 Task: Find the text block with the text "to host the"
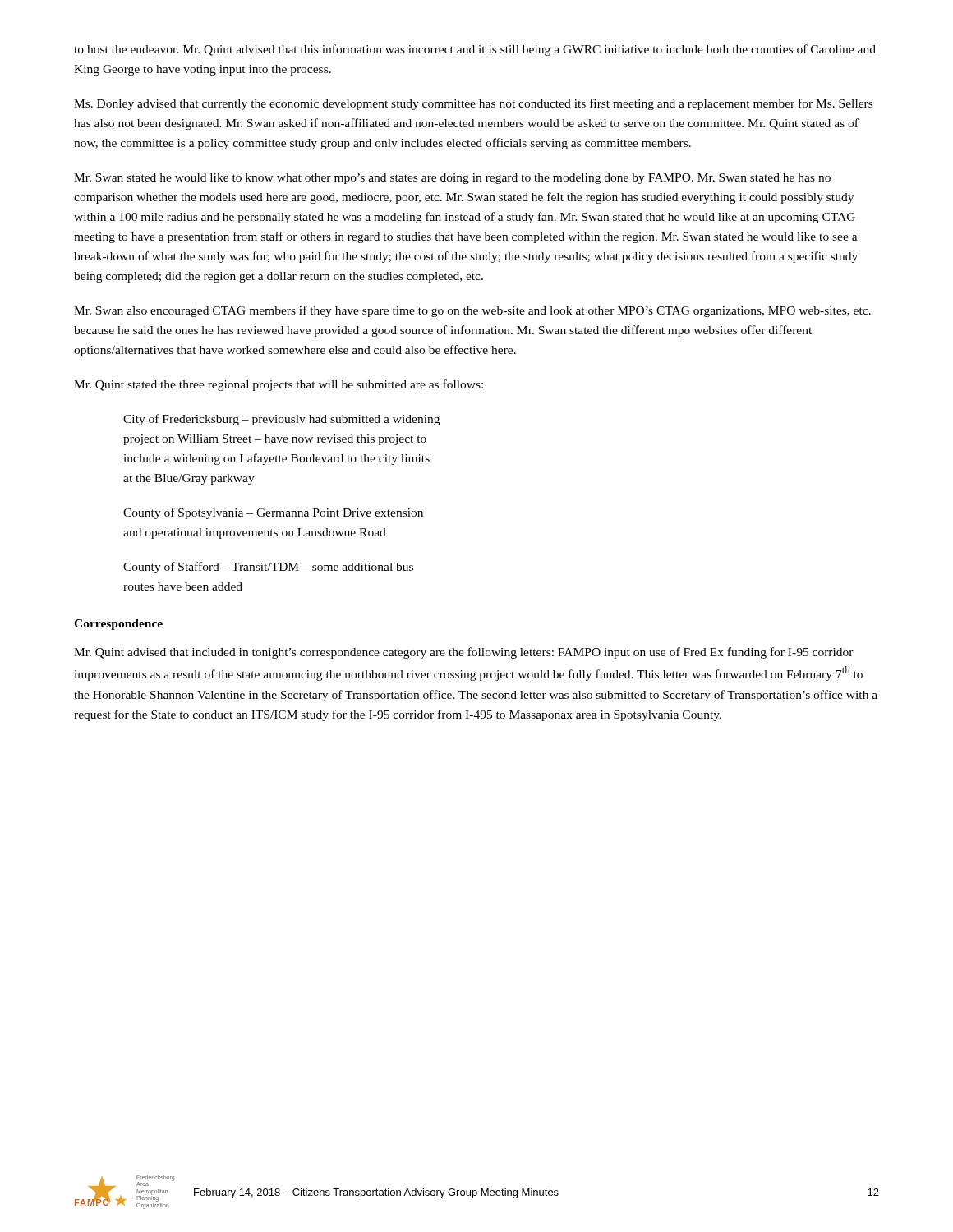(x=475, y=59)
